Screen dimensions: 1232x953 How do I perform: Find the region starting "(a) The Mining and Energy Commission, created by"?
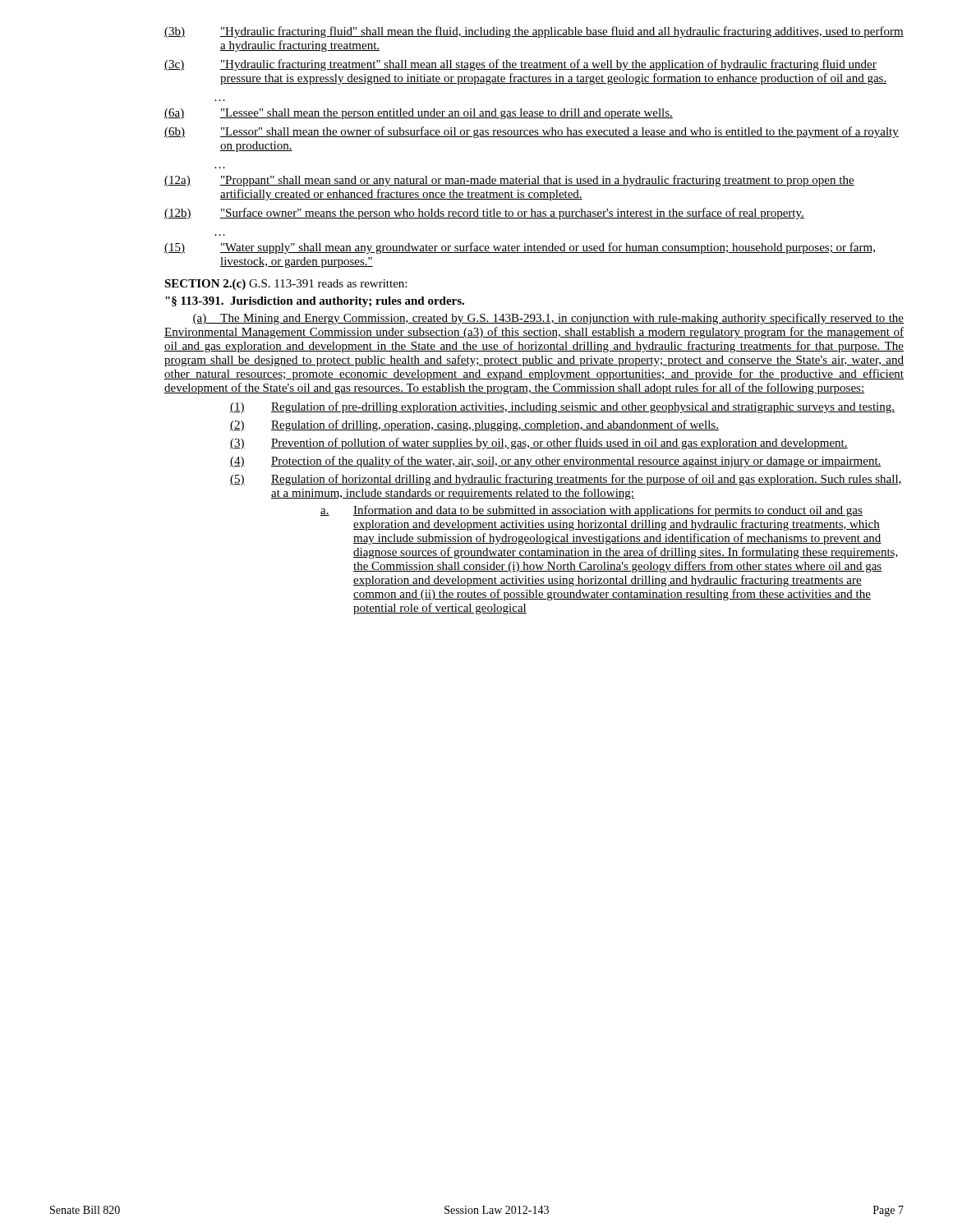534,353
